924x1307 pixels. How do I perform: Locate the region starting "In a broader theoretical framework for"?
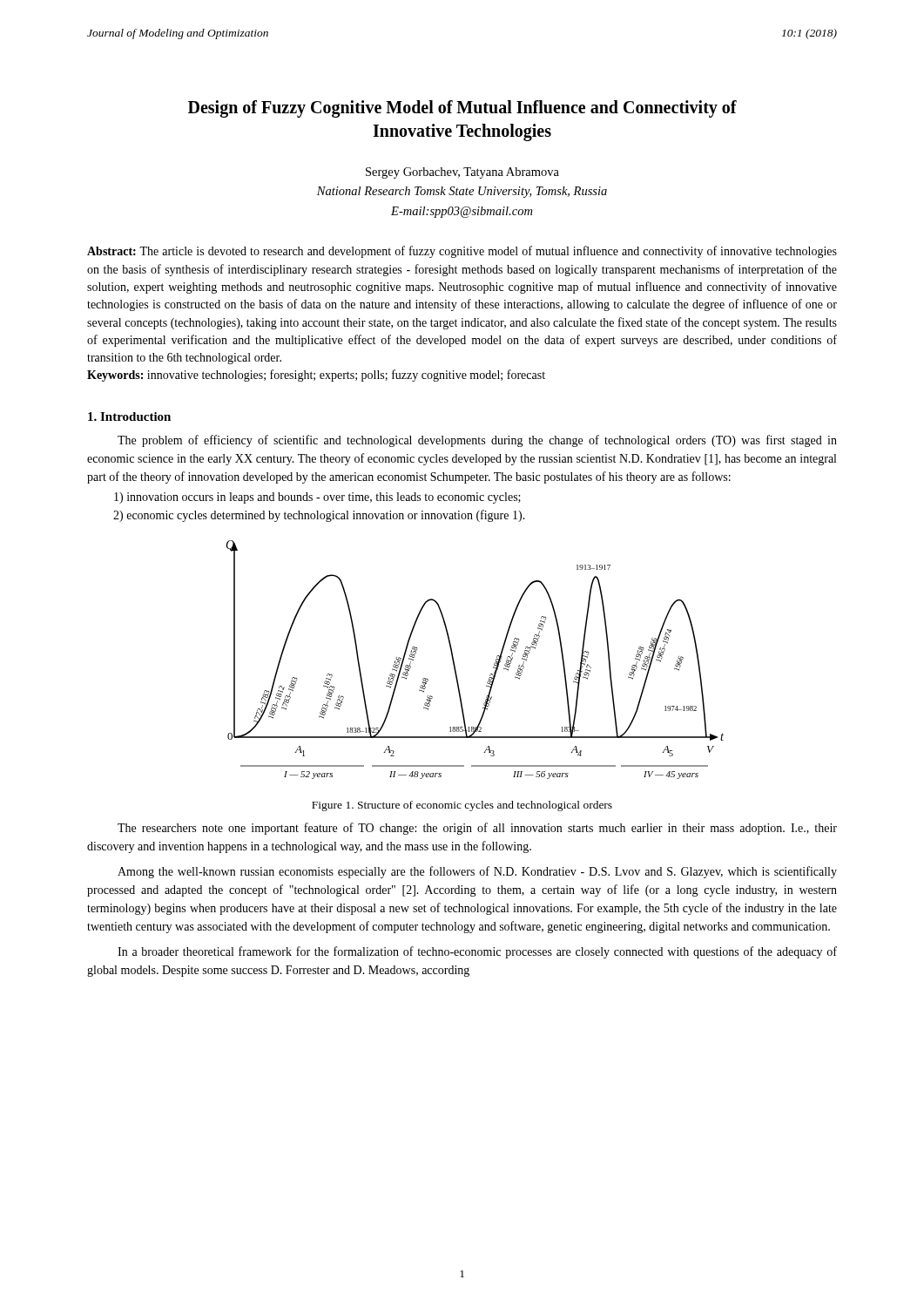pos(462,961)
